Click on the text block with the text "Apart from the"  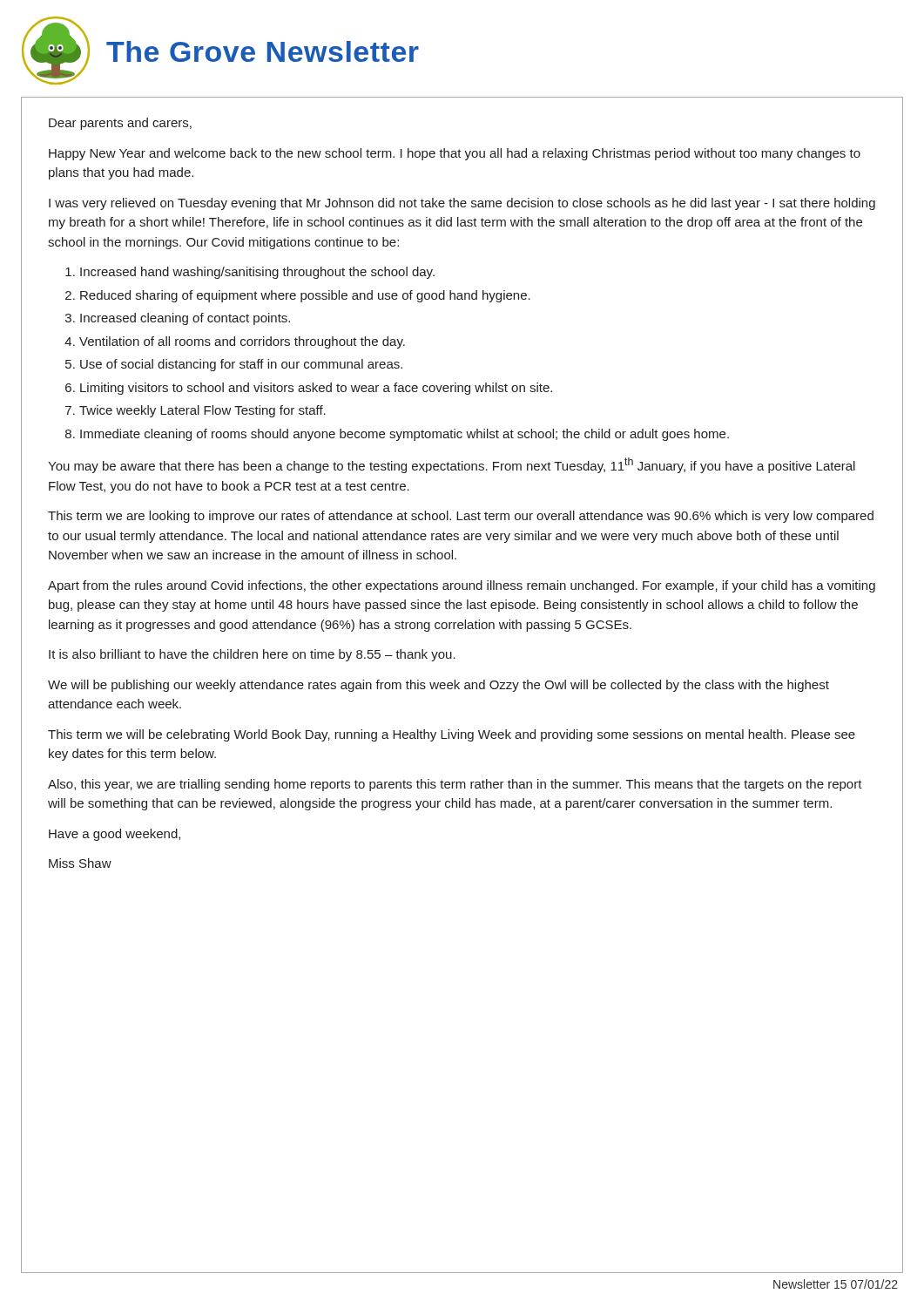click(x=462, y=605)
